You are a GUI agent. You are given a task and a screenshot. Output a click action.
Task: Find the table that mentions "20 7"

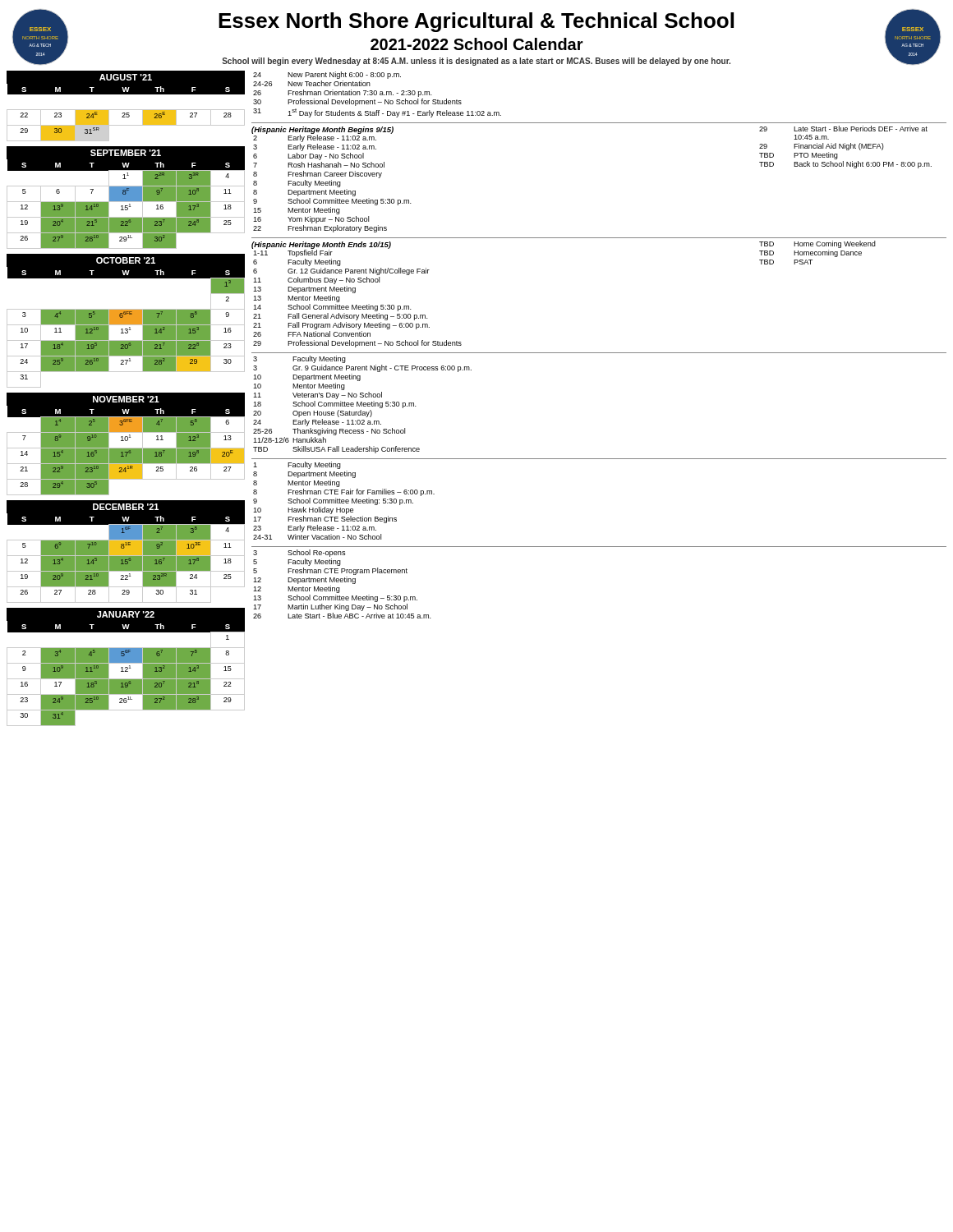[126, 667]
